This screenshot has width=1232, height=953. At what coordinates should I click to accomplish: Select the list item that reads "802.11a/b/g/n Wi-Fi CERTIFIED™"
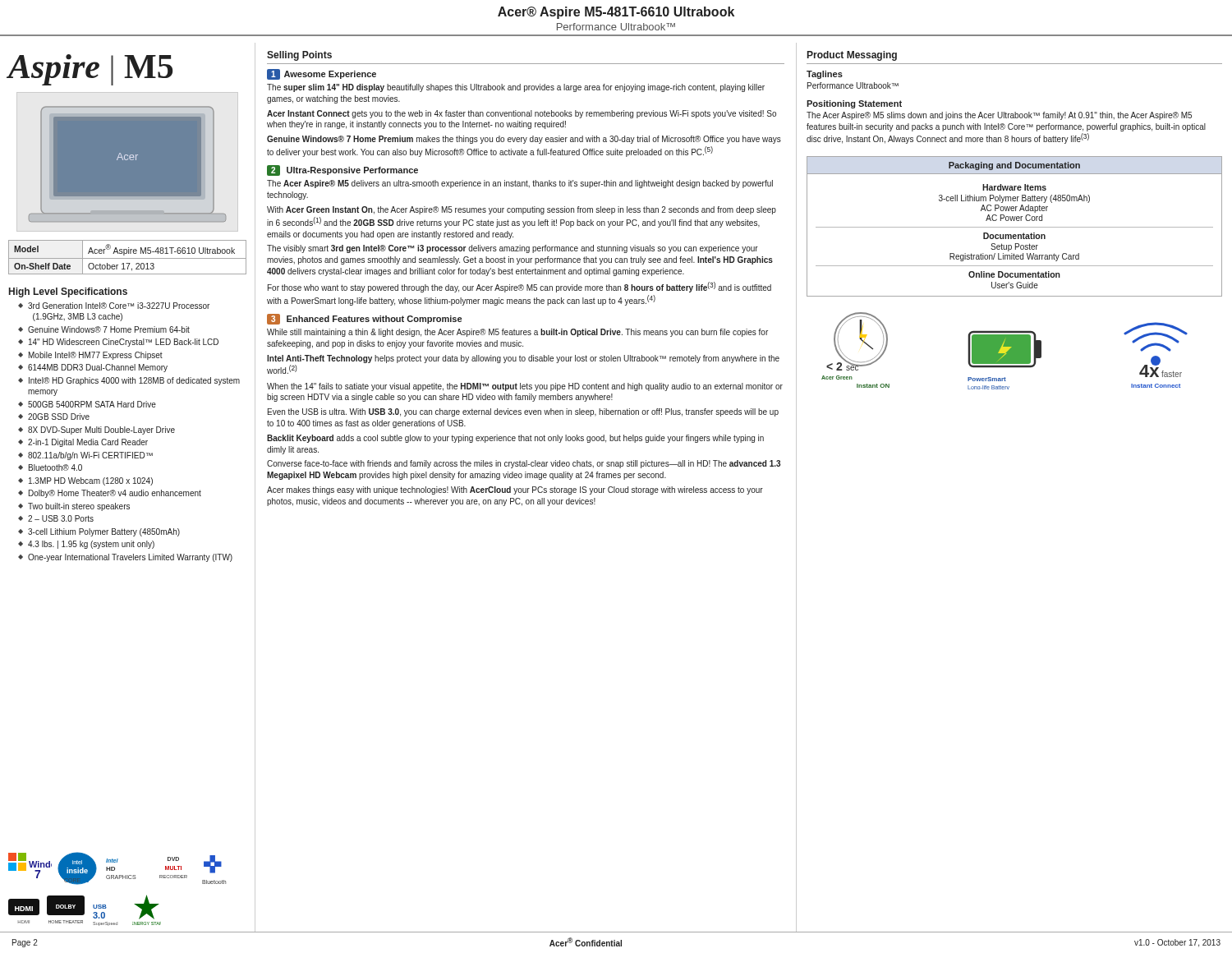(x=91, y=455)
